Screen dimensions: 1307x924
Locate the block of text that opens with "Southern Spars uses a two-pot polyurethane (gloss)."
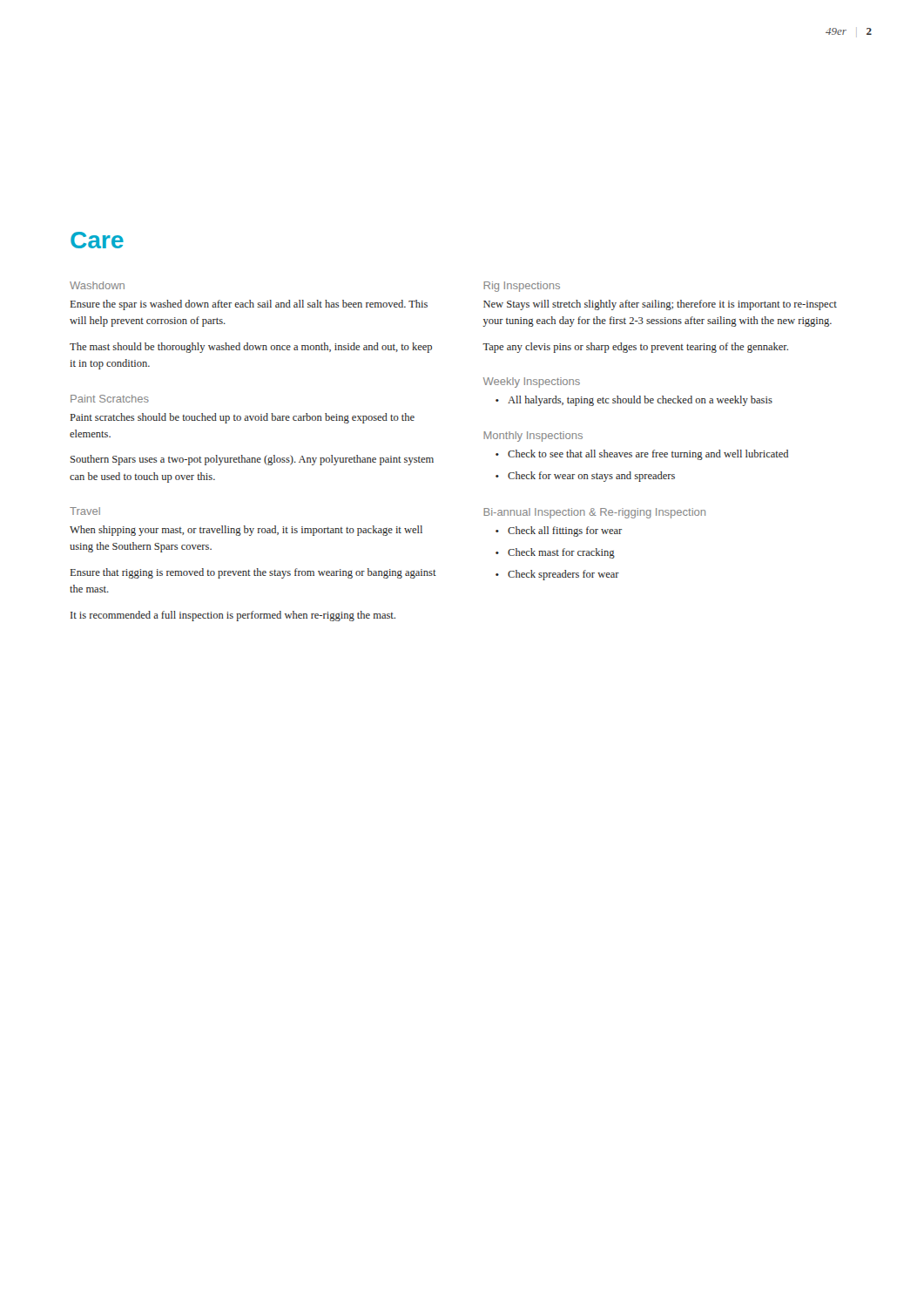pyautogui.click(x=252, y=468)
